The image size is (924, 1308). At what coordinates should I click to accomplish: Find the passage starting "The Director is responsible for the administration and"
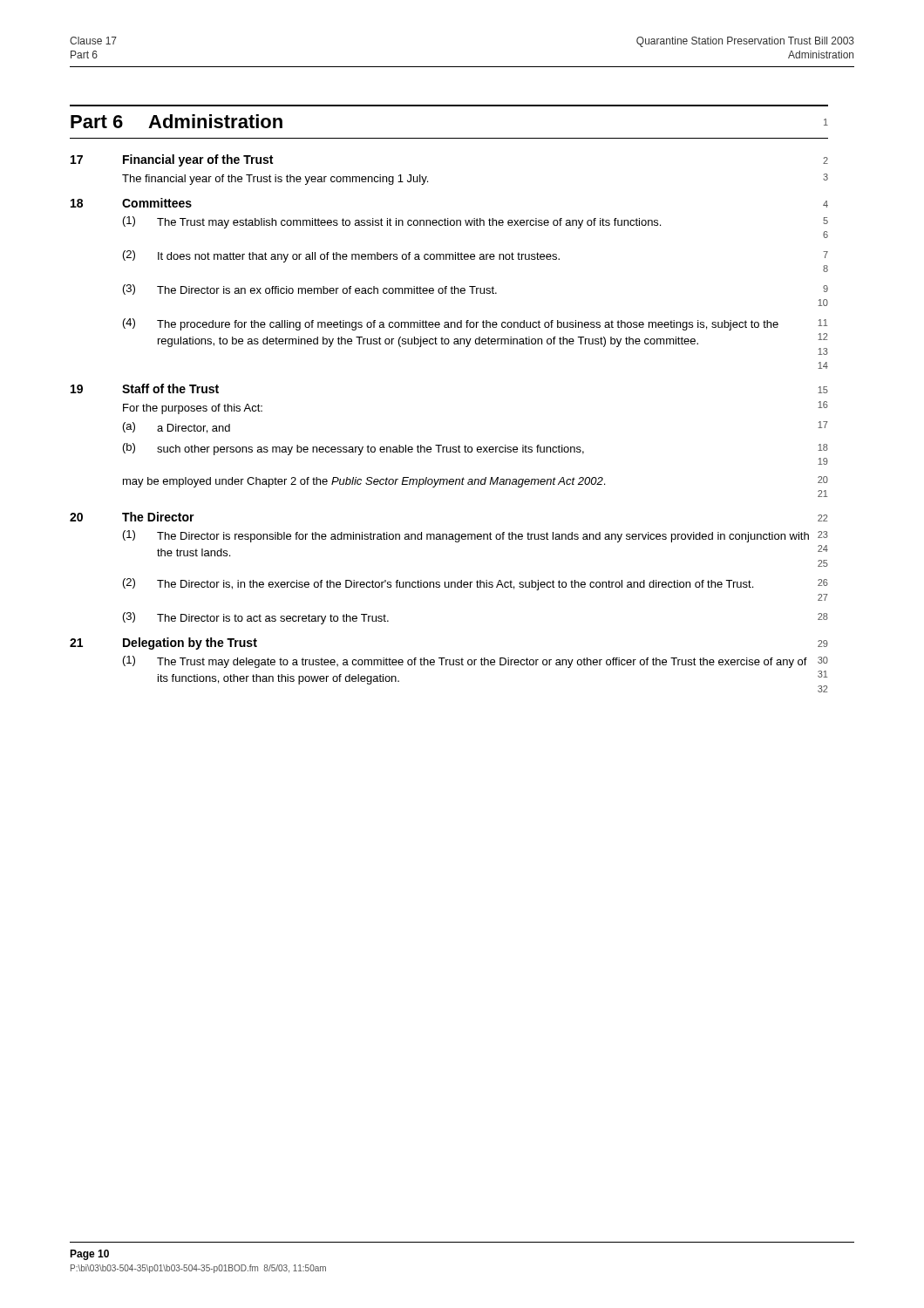pos(483,544)
